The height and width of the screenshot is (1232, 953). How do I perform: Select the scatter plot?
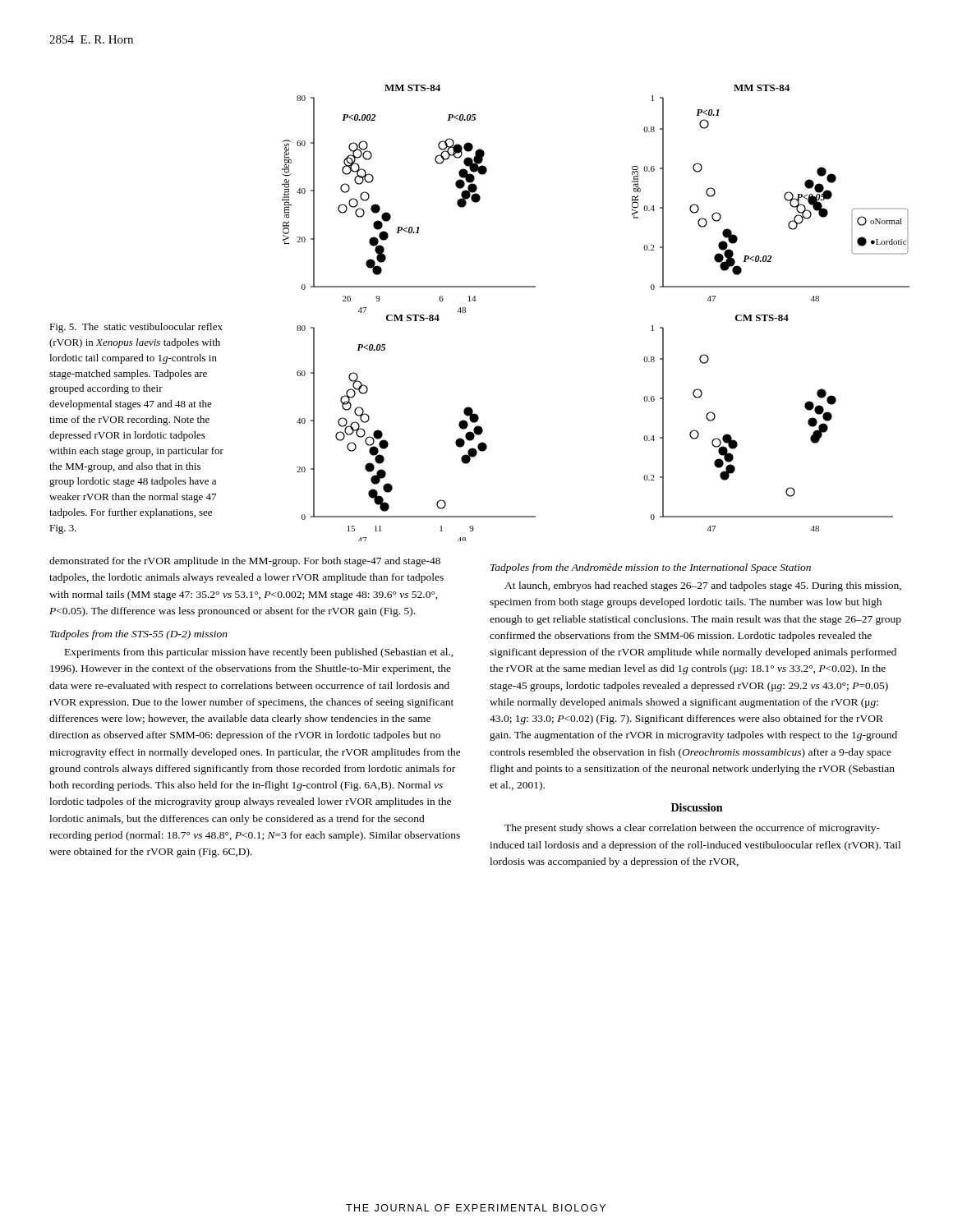pos(594,301)
